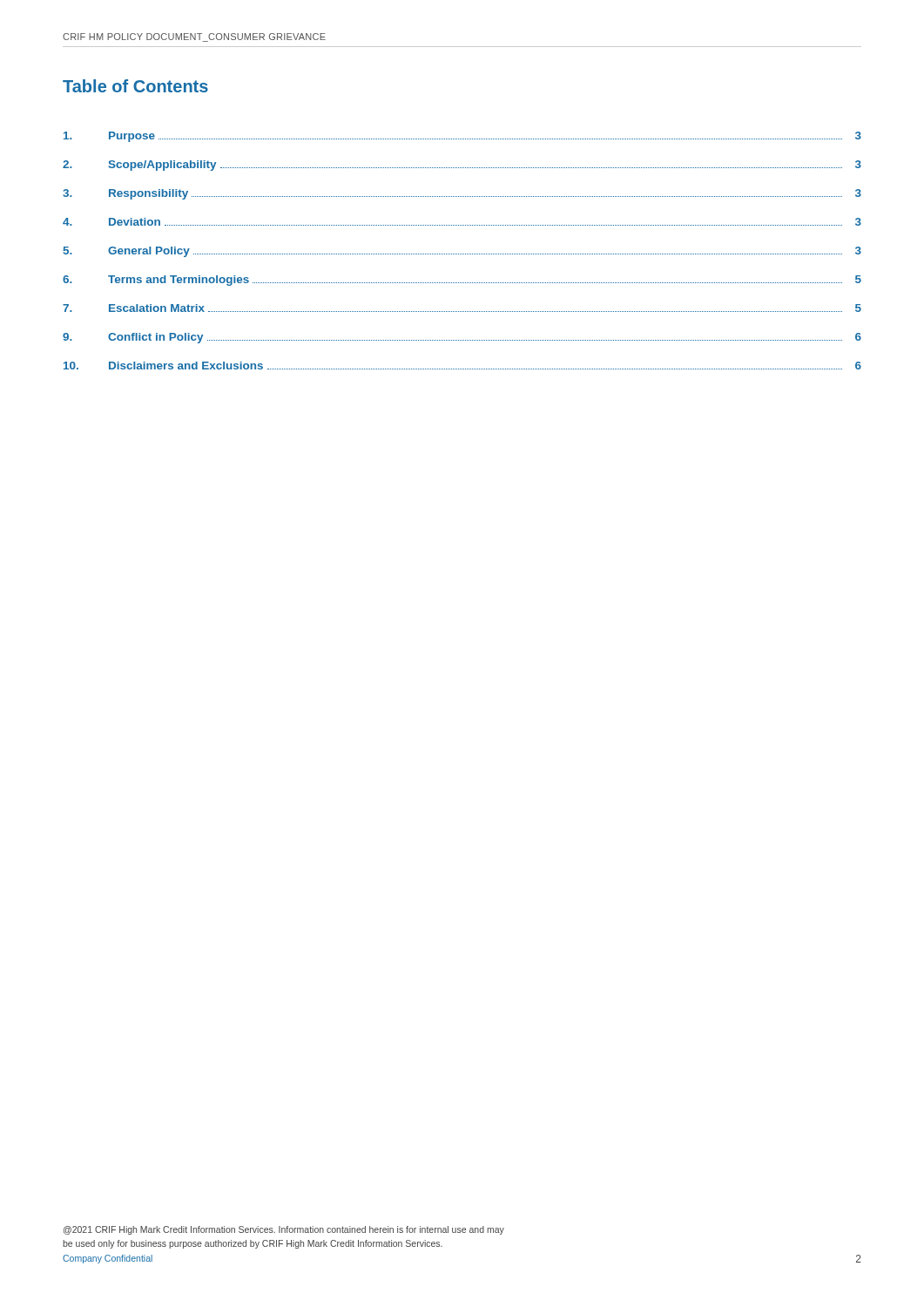
Task: Locate the list item with the text "4. Deviation 3"
Action: point(462,222)
